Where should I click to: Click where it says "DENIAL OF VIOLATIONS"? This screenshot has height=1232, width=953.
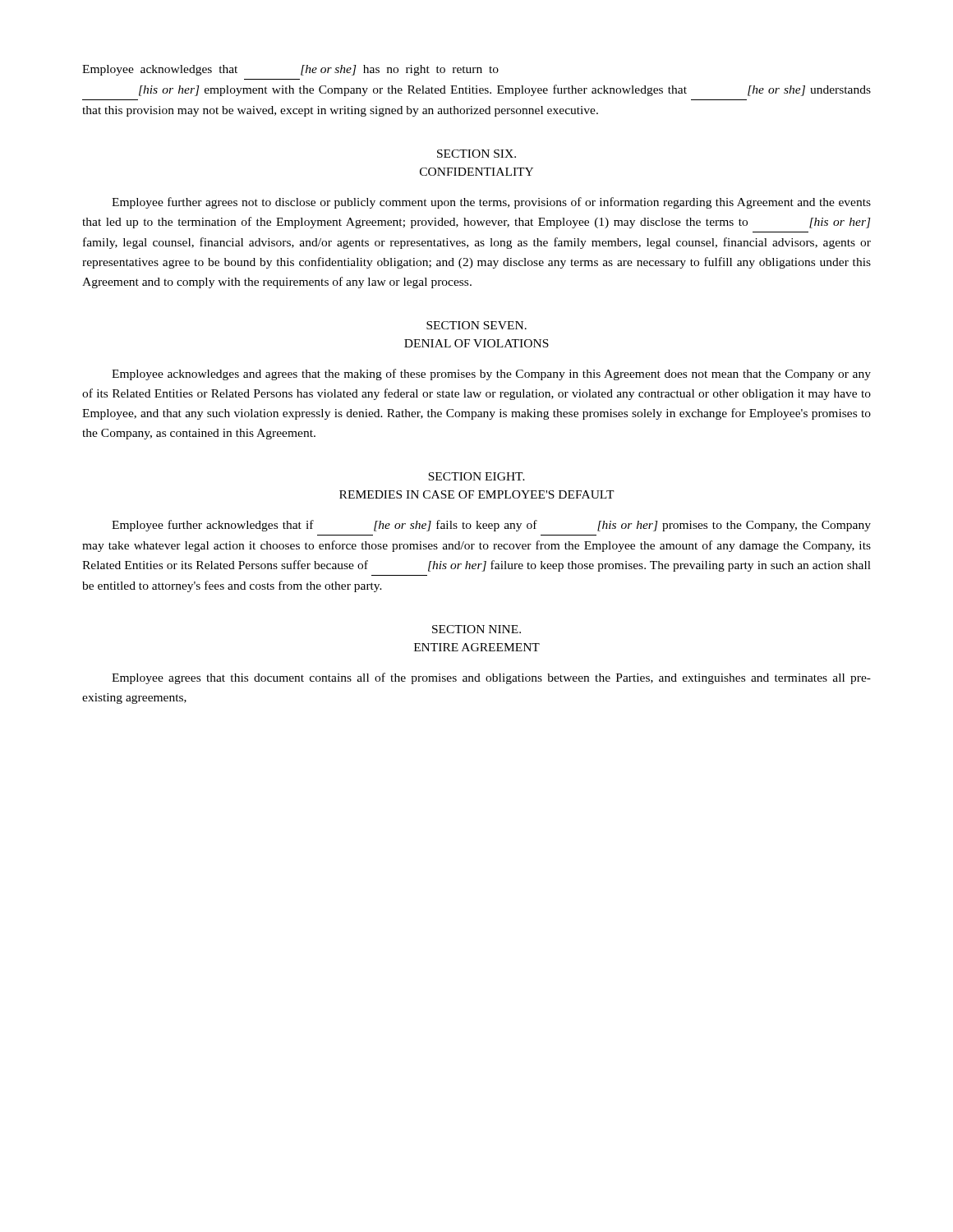[x=476, y=343]
